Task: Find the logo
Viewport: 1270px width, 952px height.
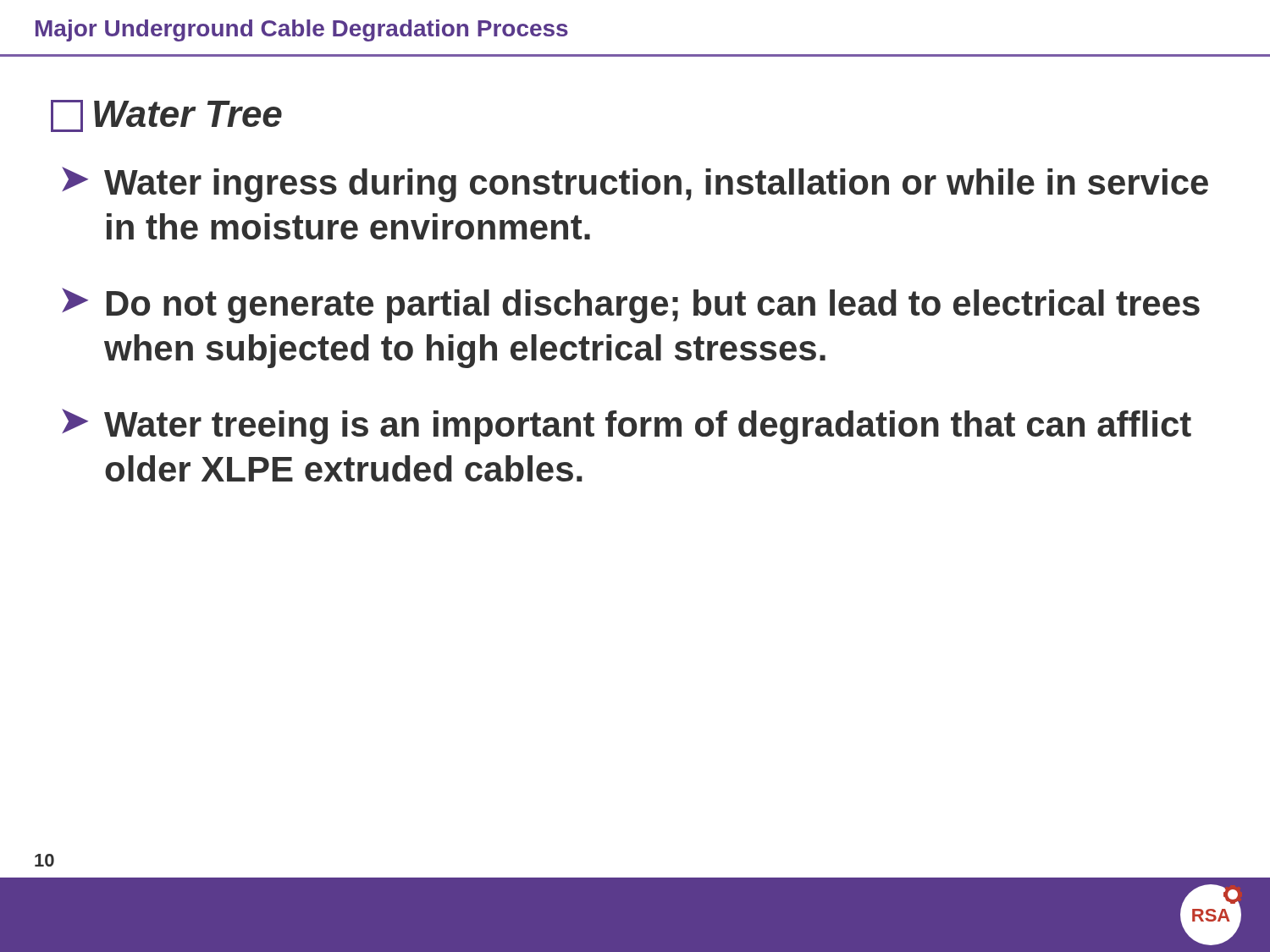Action: [x=1206, y=915]
